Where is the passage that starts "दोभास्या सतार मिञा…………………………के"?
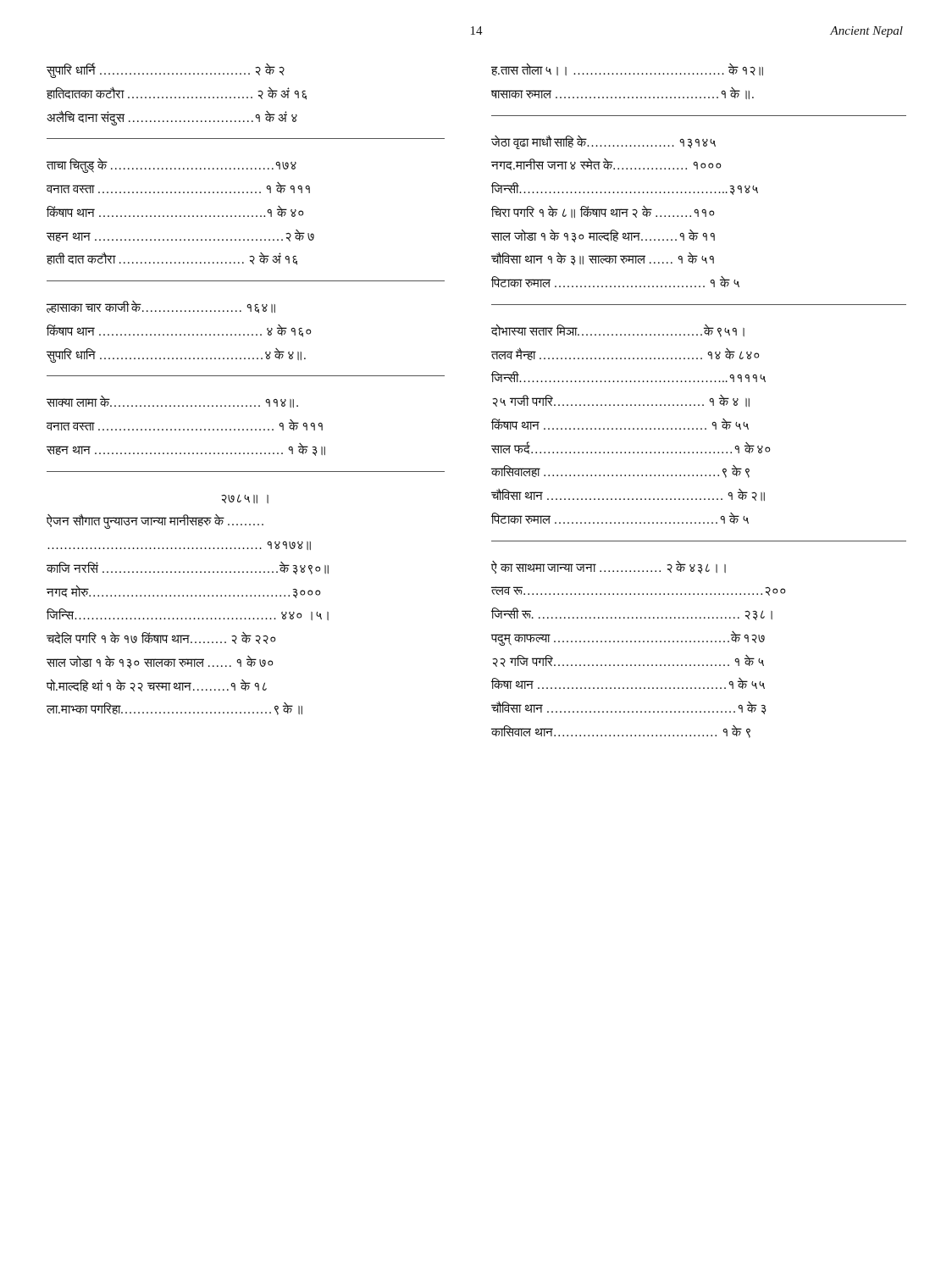 699,426
